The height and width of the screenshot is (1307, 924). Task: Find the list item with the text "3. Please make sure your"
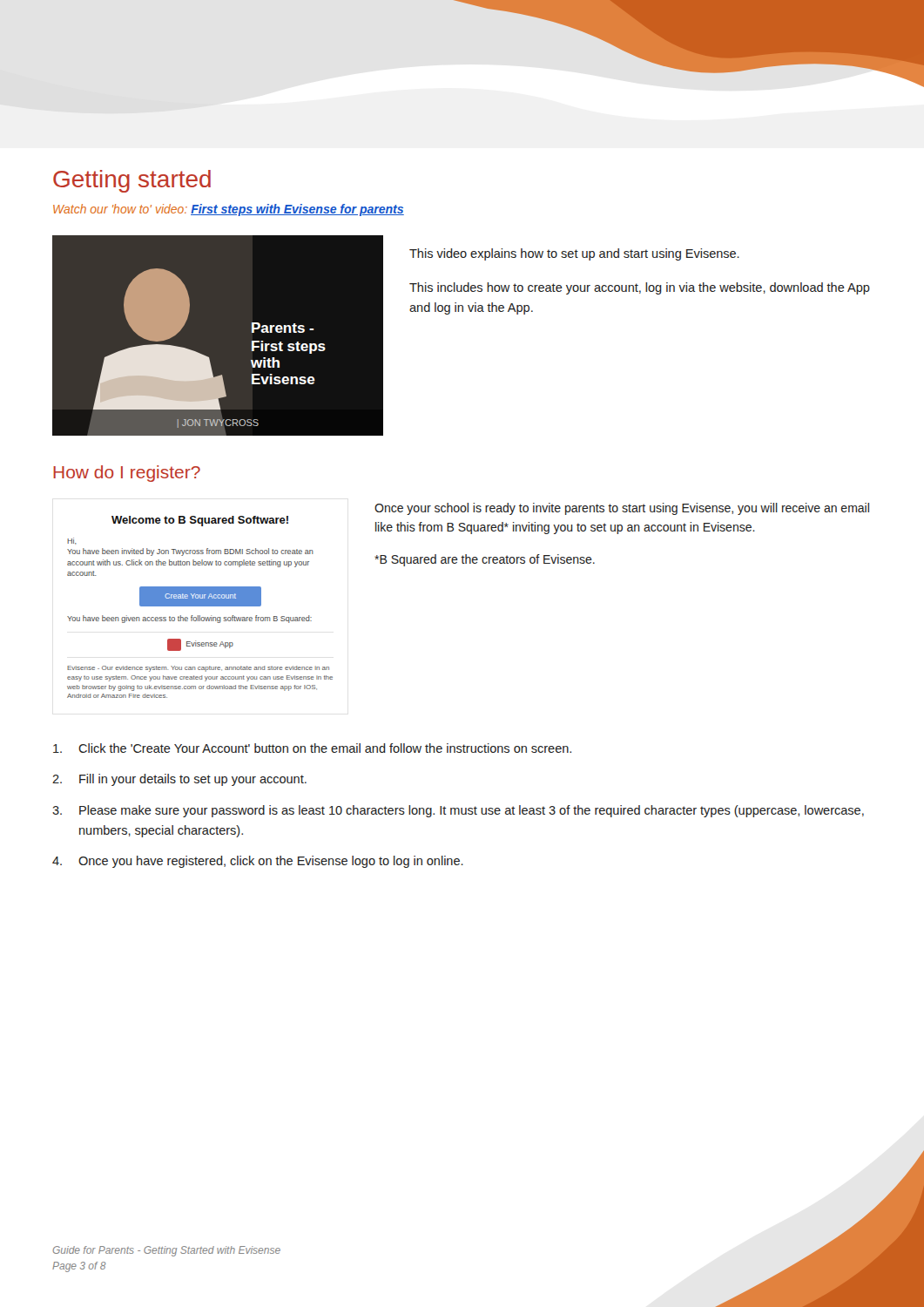[x=462, y=821]
